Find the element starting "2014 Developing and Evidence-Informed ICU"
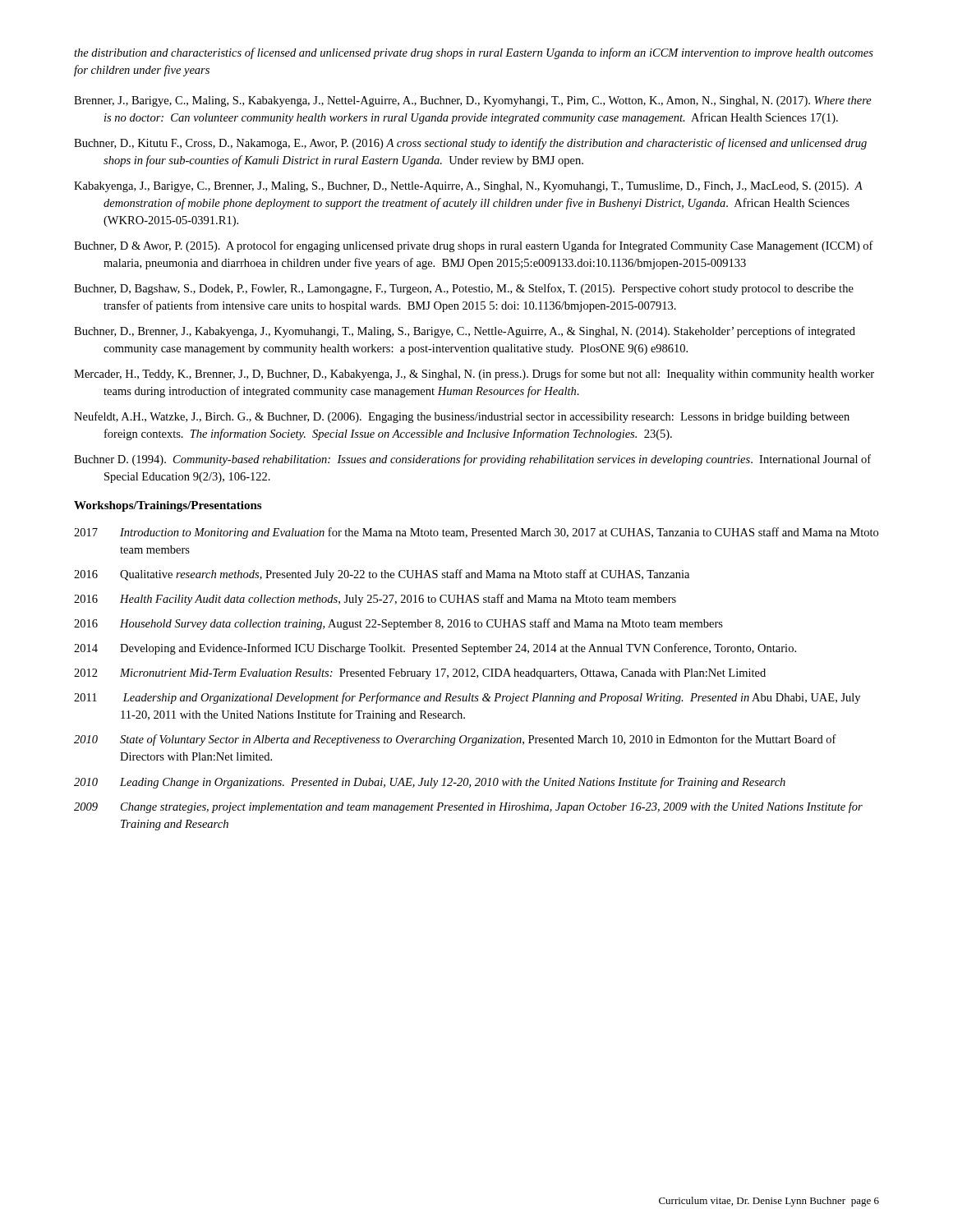This screenshot has width=953, height=1232. 476,649
